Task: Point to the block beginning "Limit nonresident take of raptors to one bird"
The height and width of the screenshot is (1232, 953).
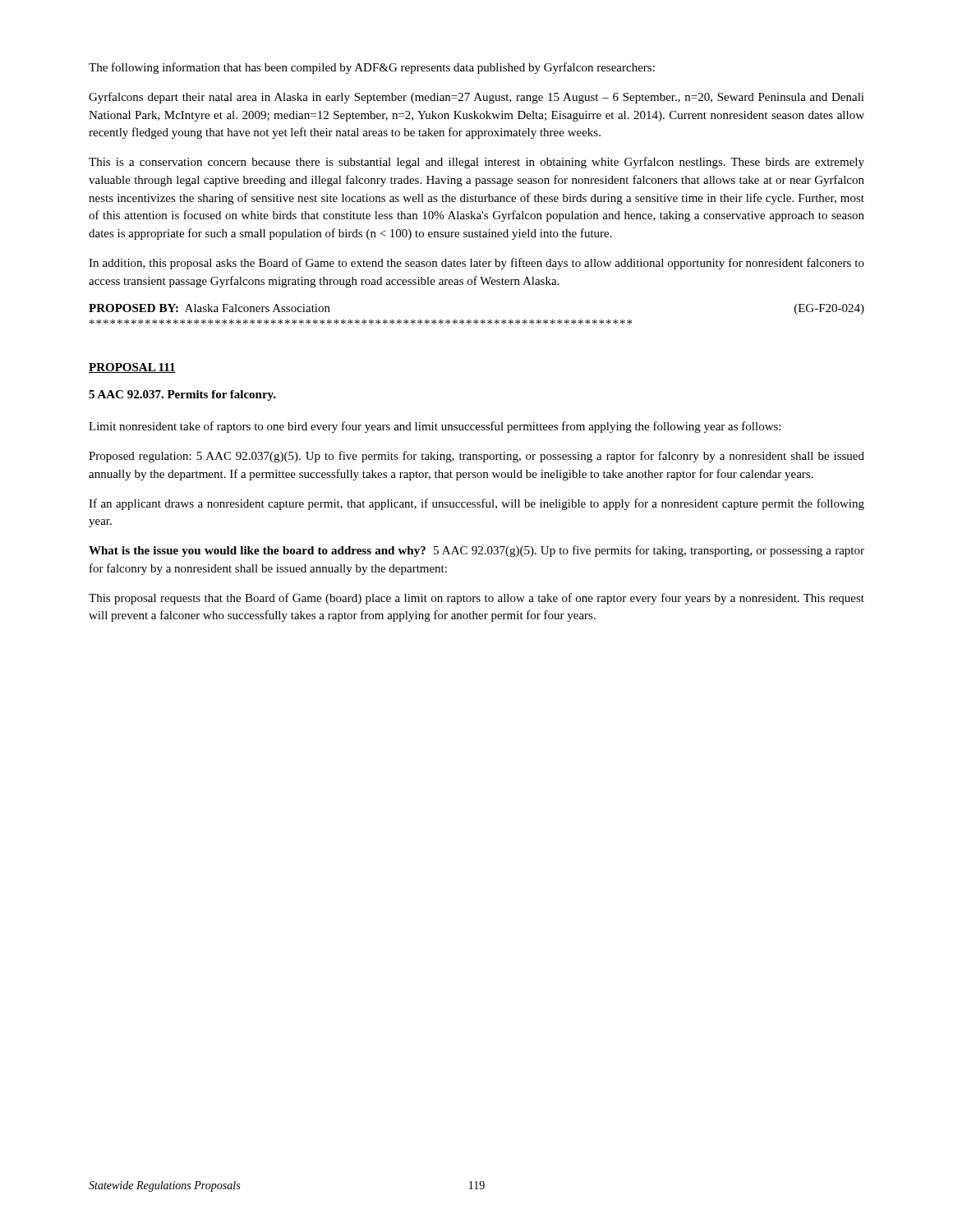Action: coord(476,427)
